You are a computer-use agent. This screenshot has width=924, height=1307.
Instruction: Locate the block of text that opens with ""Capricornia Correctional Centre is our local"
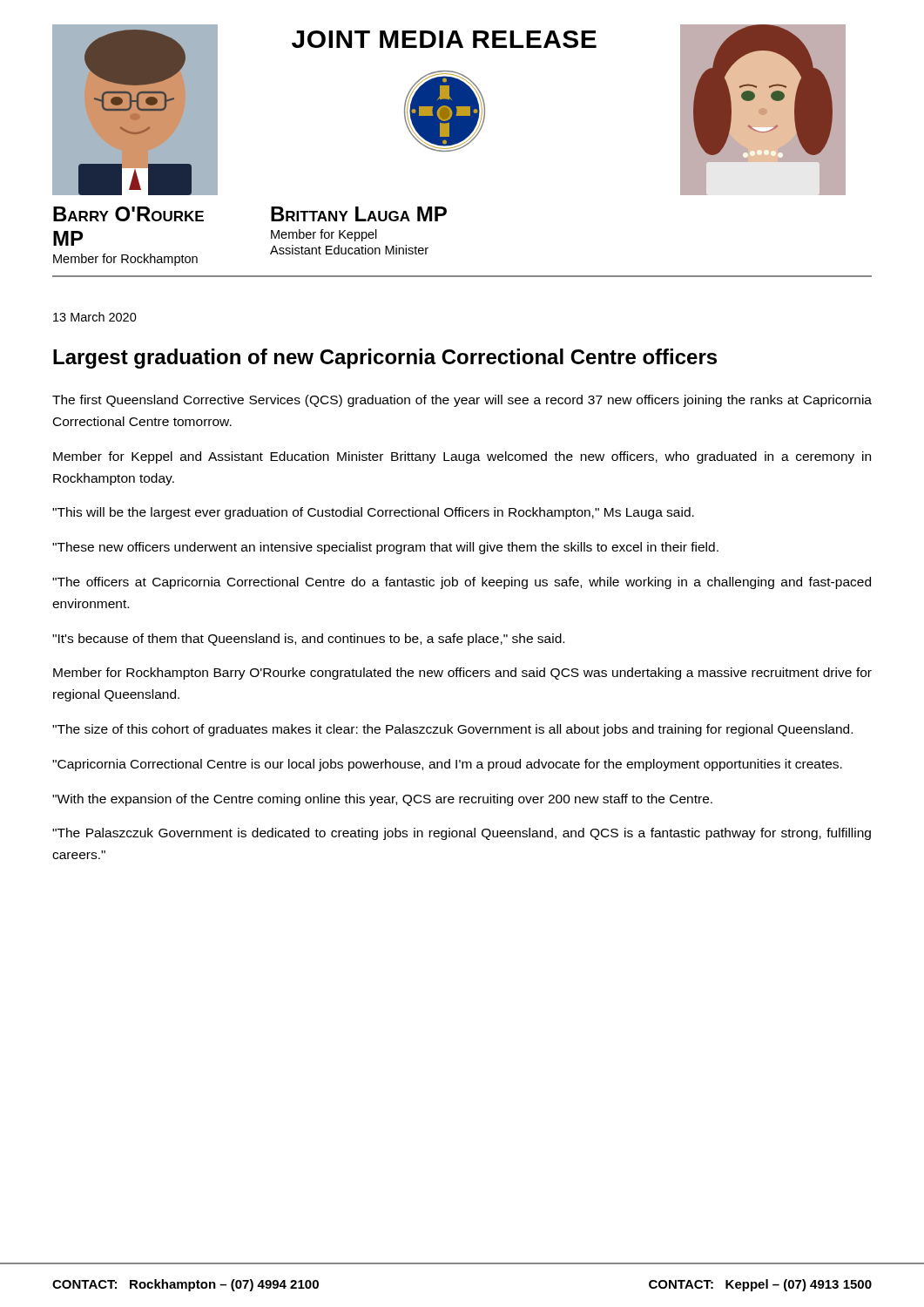click(448, 763)
